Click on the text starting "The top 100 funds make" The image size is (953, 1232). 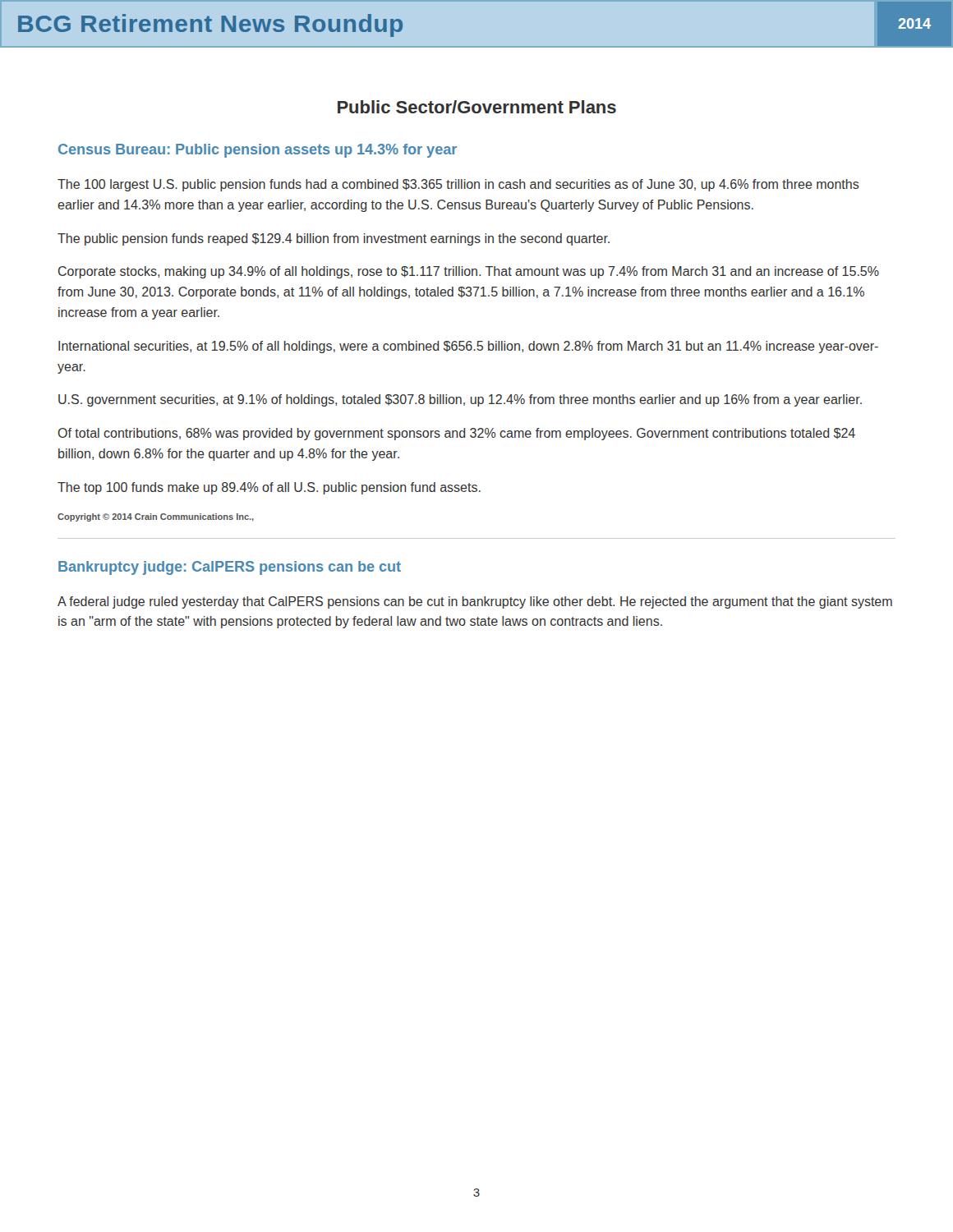click(269, 487)
